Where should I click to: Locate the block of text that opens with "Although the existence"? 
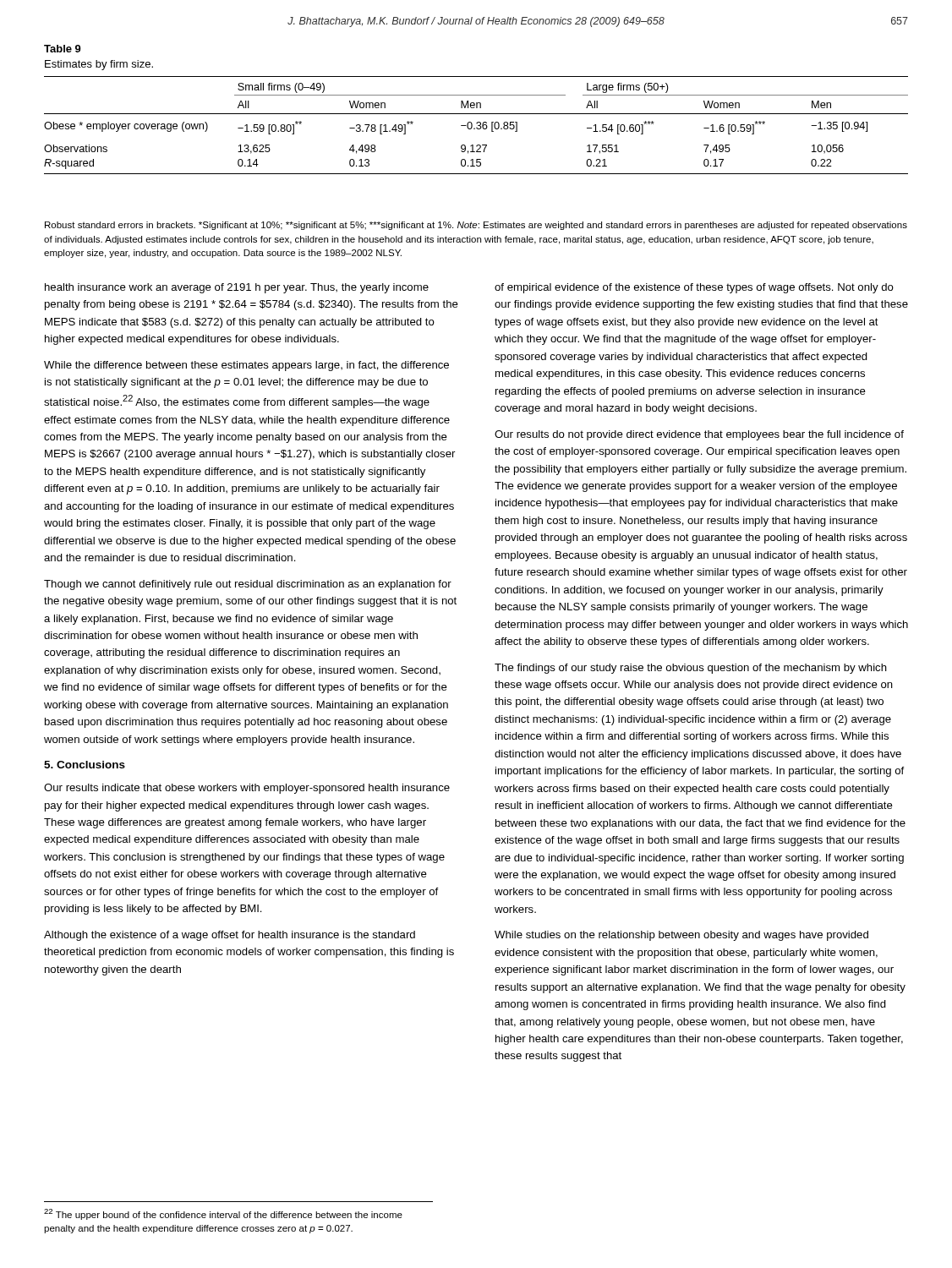click(x=249, y=952)
